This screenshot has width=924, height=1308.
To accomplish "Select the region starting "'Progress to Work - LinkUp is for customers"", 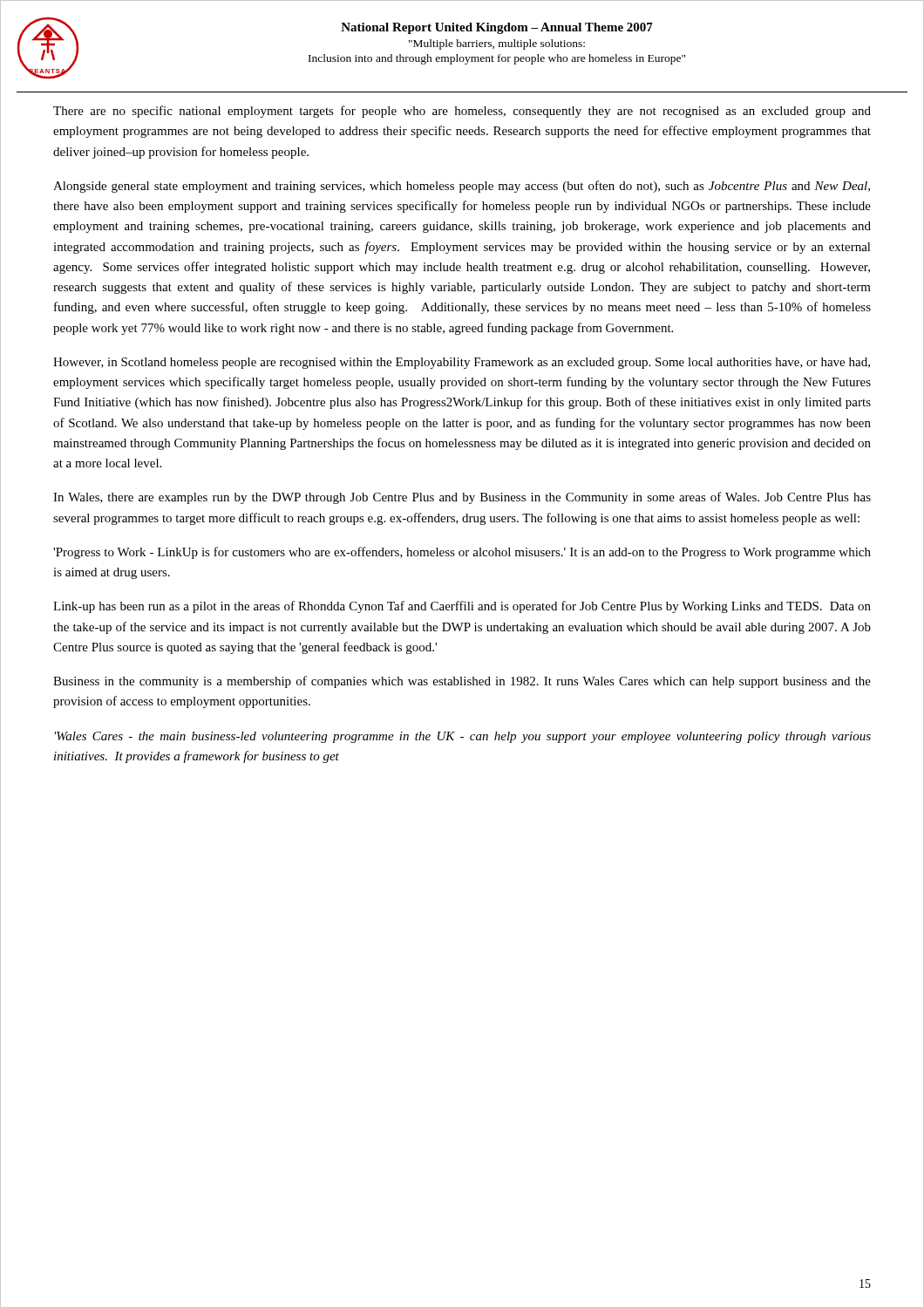I will [x=462, y=562].
